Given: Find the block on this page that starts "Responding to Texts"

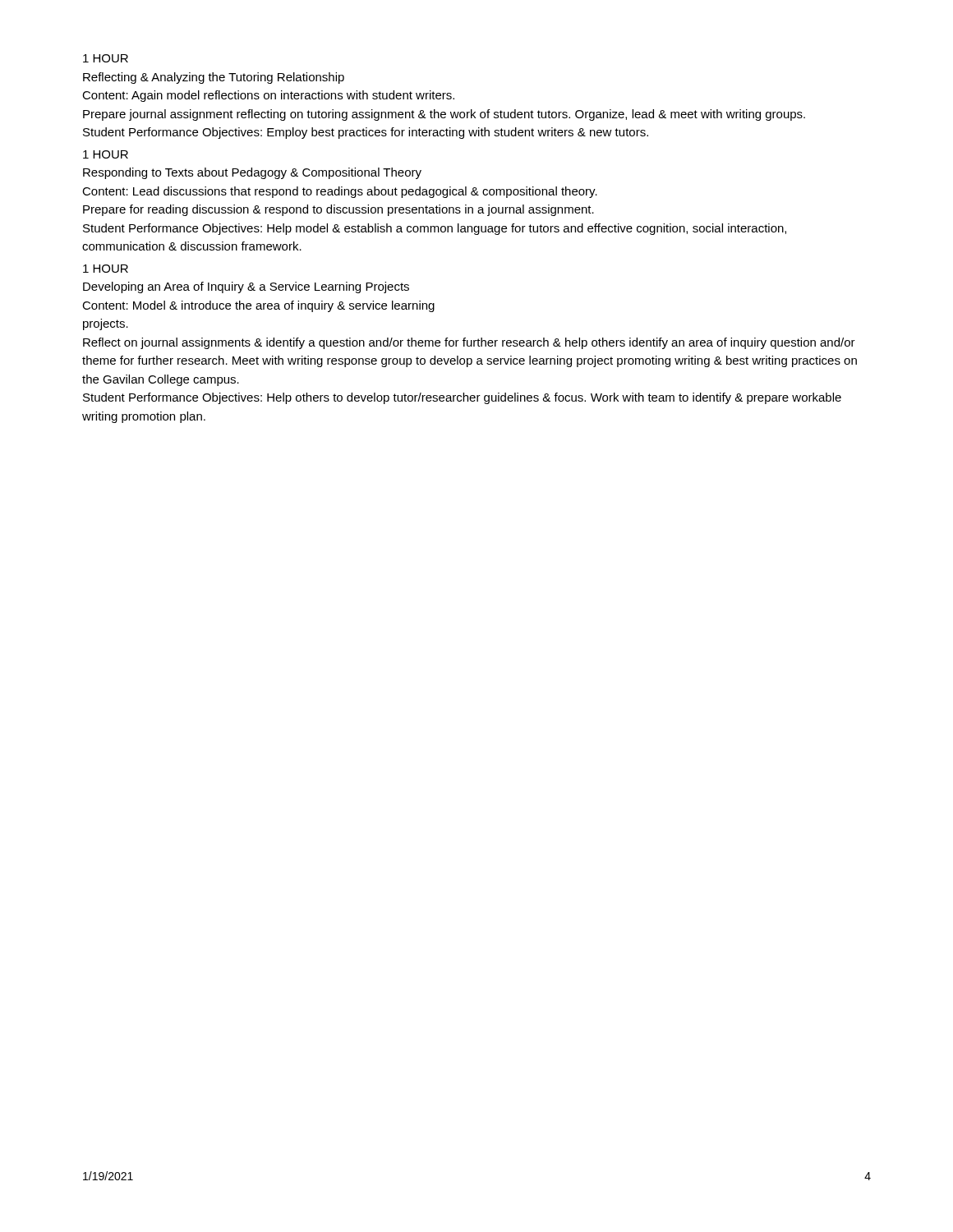Looking at the screenshot, I should point(252,172).
